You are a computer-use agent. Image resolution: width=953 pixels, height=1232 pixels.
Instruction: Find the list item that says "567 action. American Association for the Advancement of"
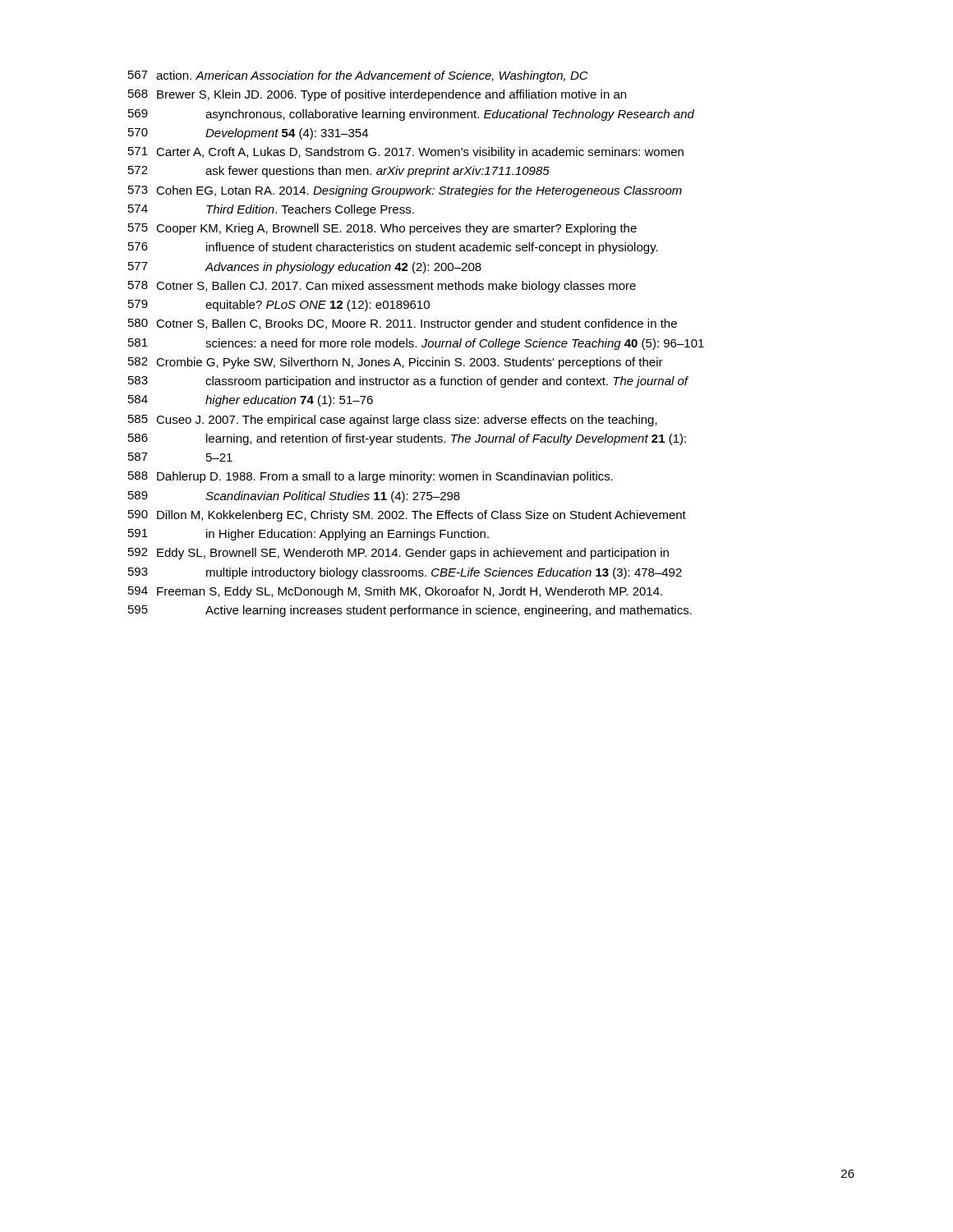click(x=476, y=75)
